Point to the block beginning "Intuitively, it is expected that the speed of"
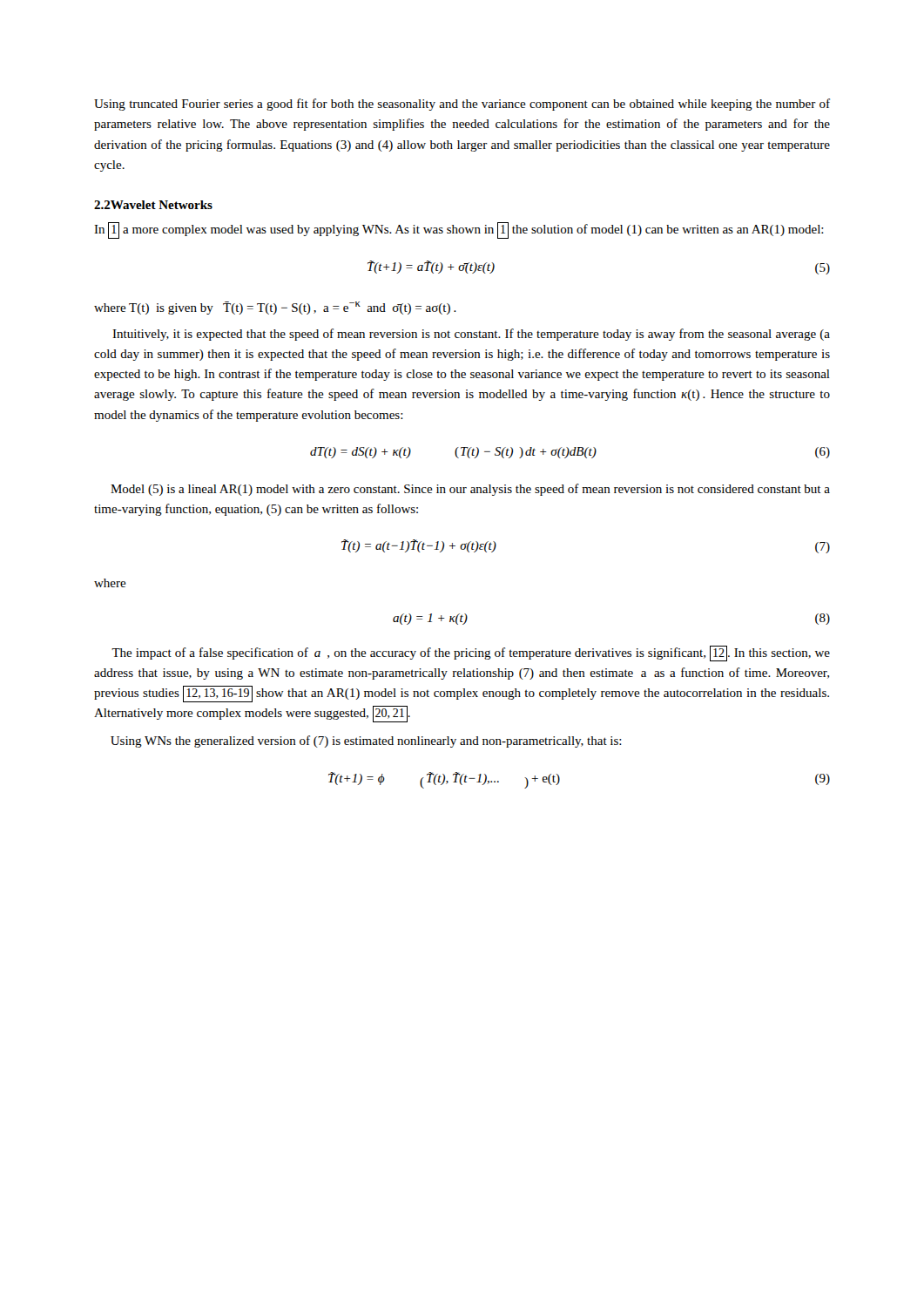Image resolution: width=924 pixels, height=1307 pixels. (x=462, y=374)
